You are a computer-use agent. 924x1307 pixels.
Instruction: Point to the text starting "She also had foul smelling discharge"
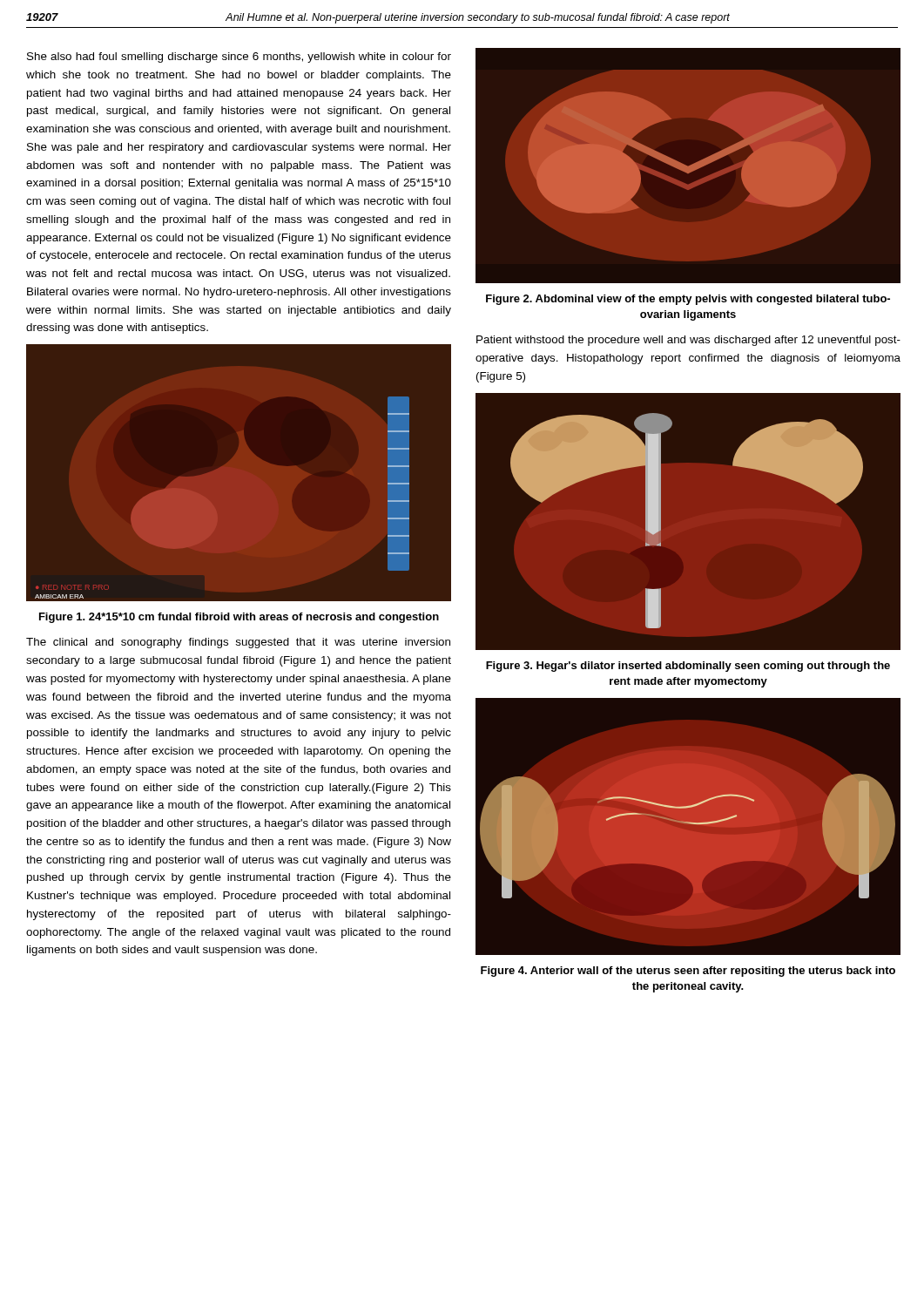239,192
